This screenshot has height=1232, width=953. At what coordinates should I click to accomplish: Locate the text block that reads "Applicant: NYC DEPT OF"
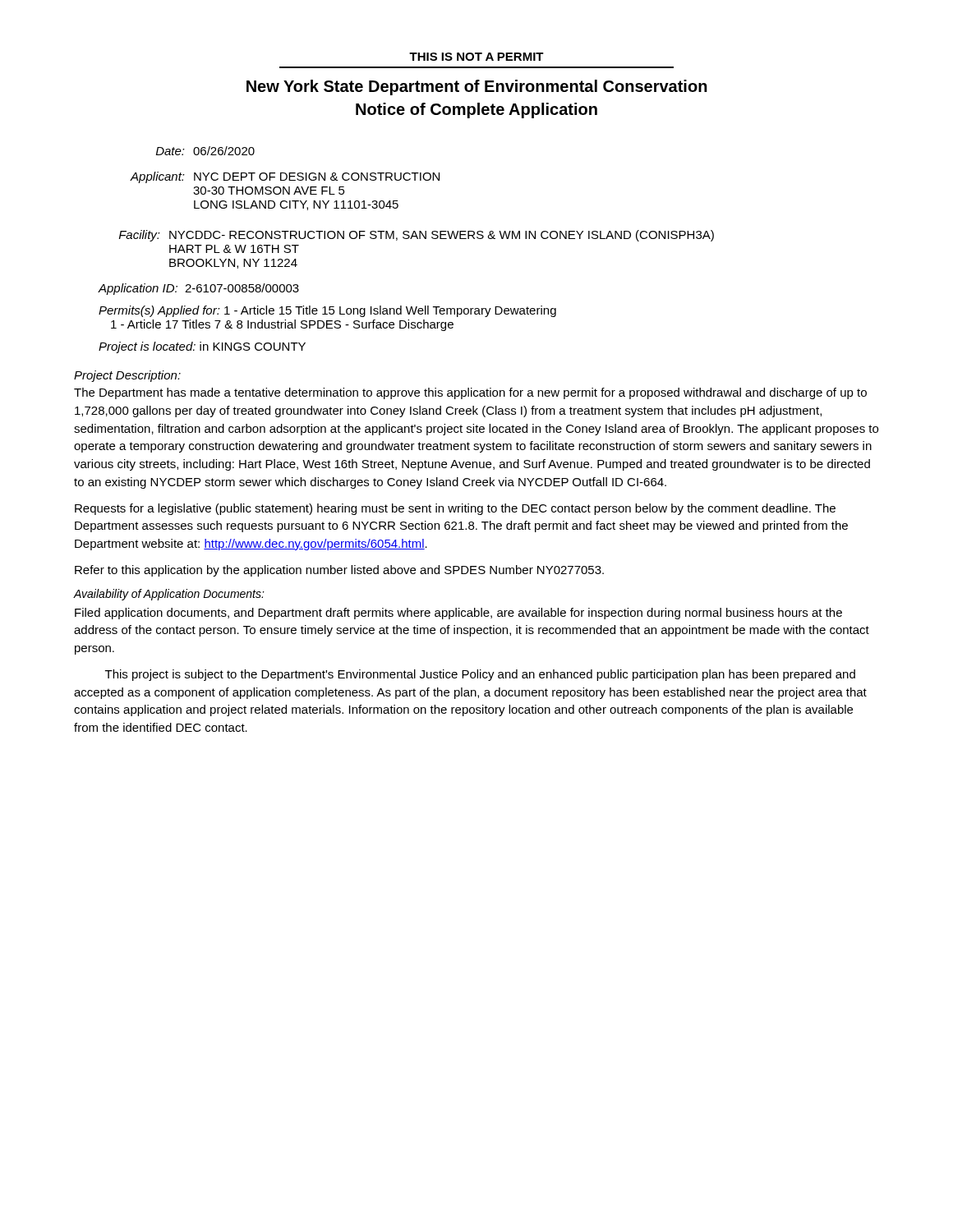[x=285, y=177]
